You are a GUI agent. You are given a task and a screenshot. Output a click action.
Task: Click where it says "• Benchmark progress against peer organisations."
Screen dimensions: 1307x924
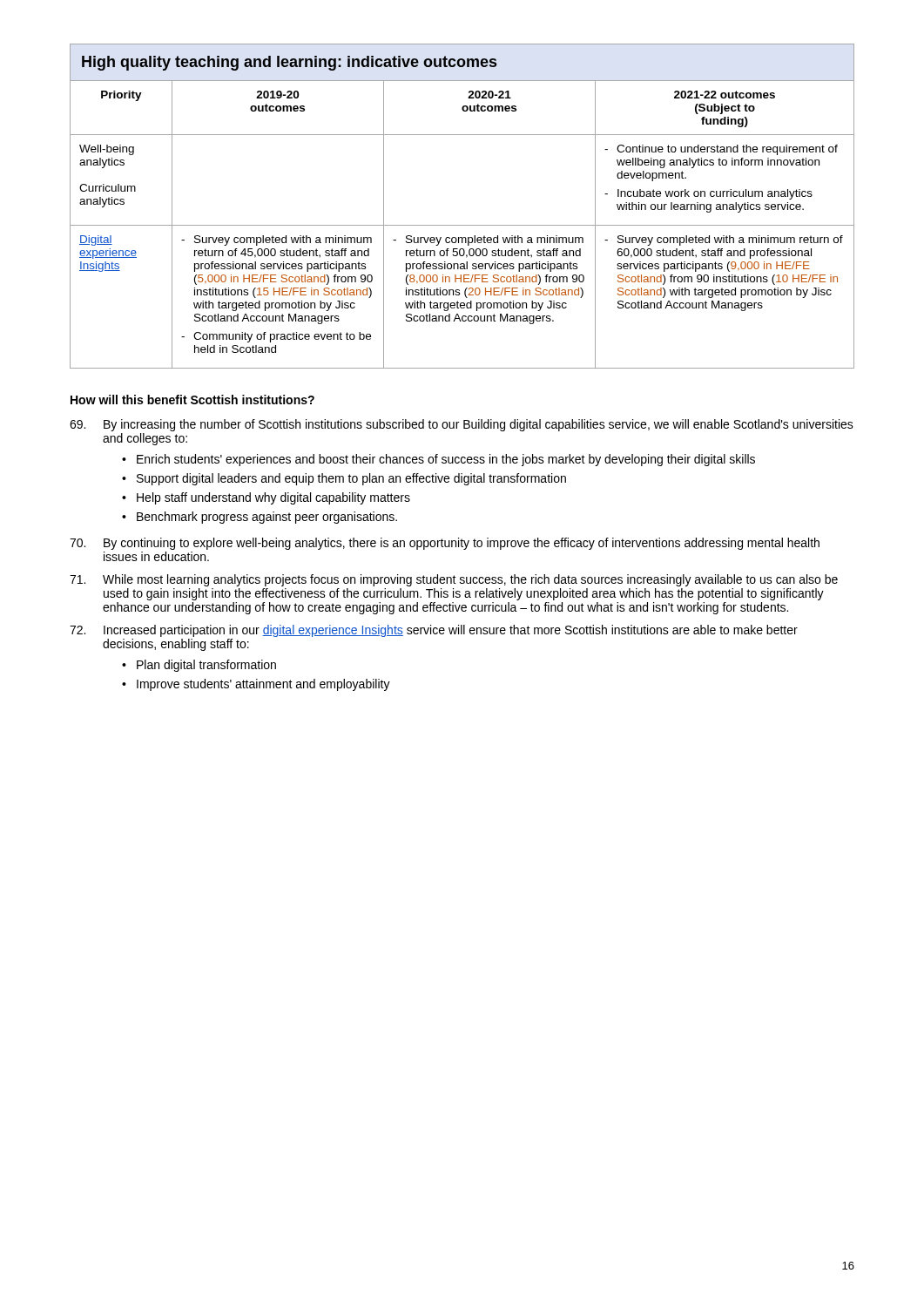(x=260, y=517)
